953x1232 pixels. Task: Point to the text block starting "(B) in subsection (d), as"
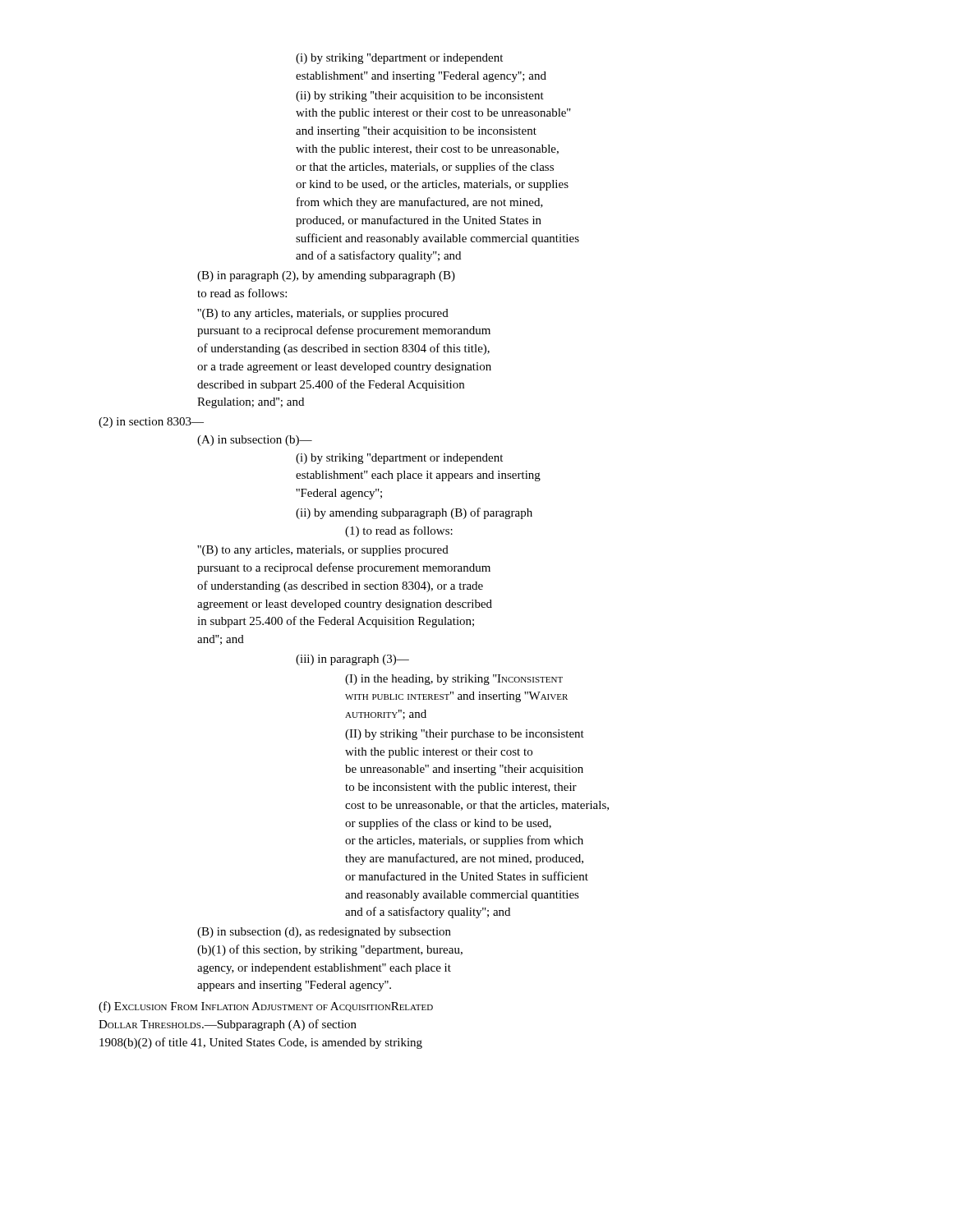pos(324,933)
